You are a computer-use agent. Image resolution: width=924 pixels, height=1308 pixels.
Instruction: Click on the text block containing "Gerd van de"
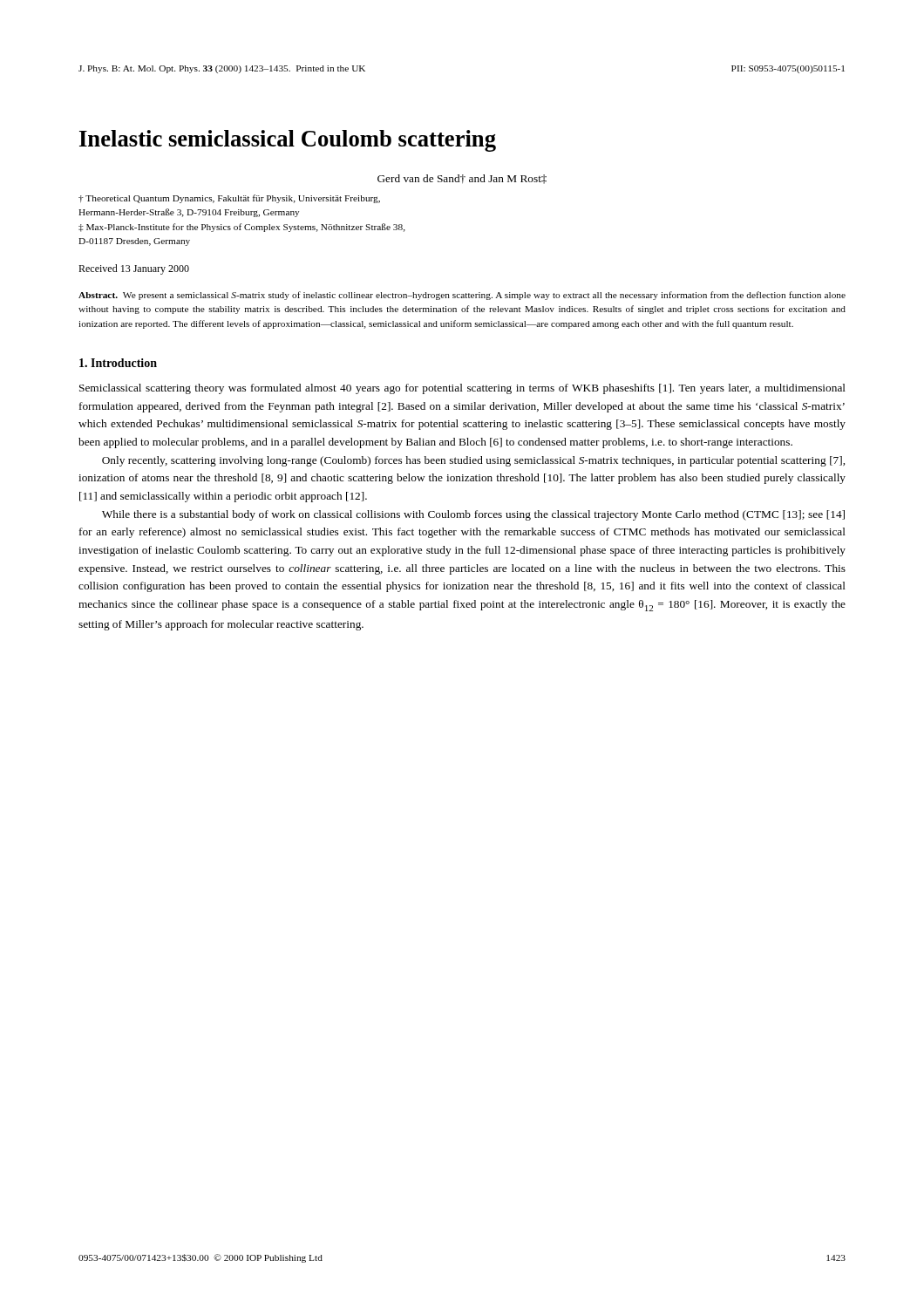[x=462, y=178]
